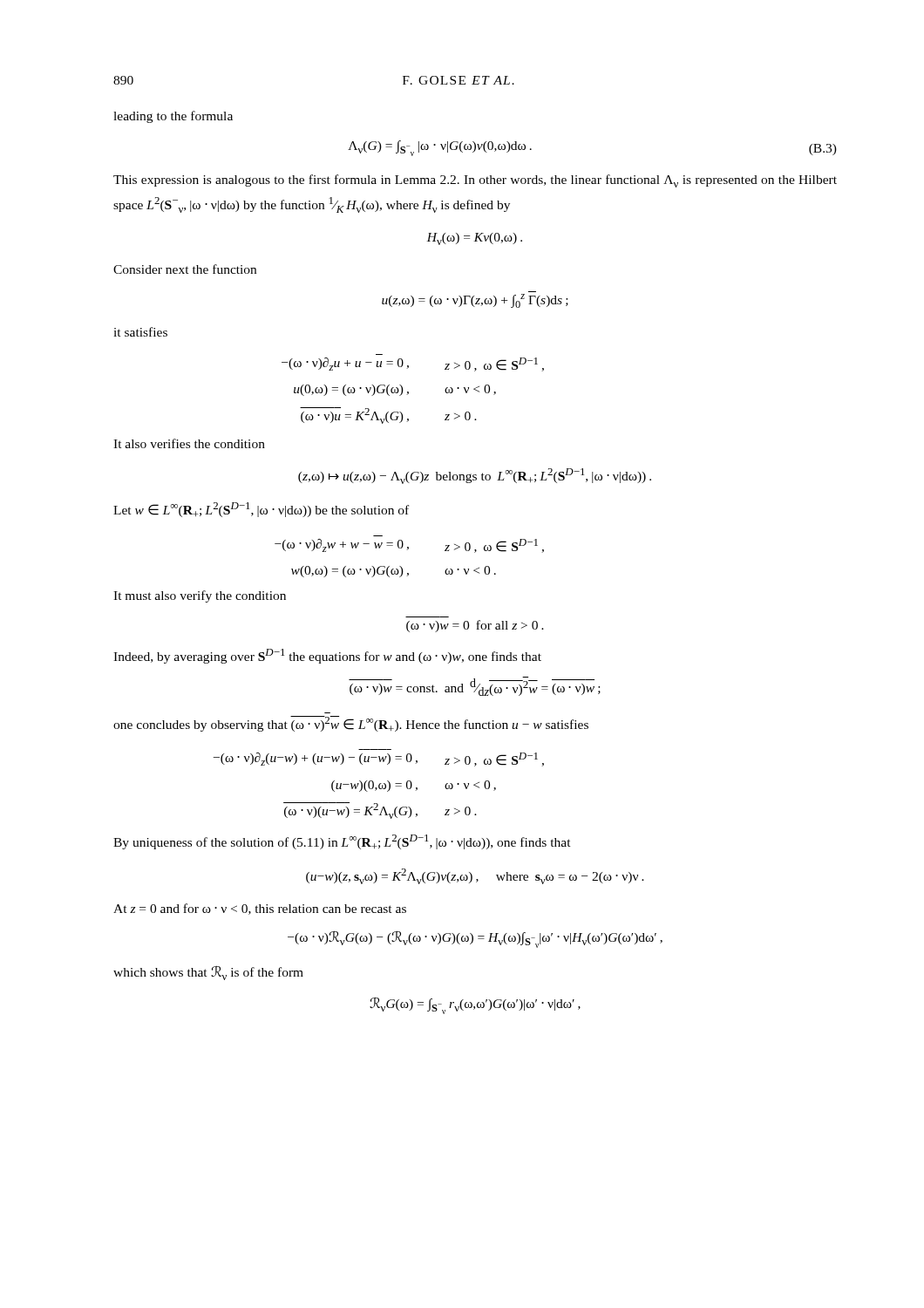Locate the passage starting "This expression is analogous"
Screen dimensions: 1308x924
tap(475, 194)
